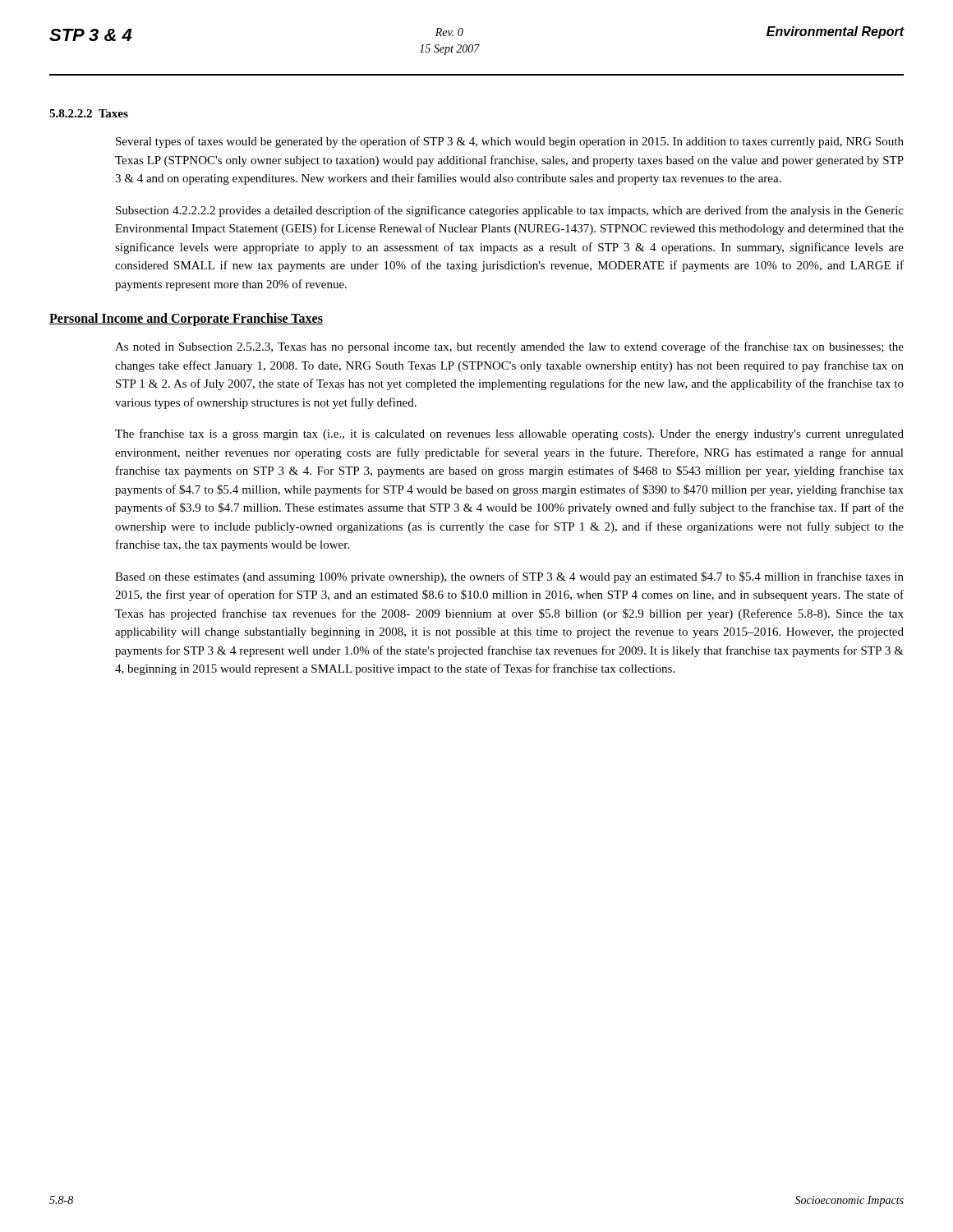This screenshot has width=953, height=1232.
Task: Find the region starting "Several types of"
Action: pyautogui.click(x=509, y=160)
